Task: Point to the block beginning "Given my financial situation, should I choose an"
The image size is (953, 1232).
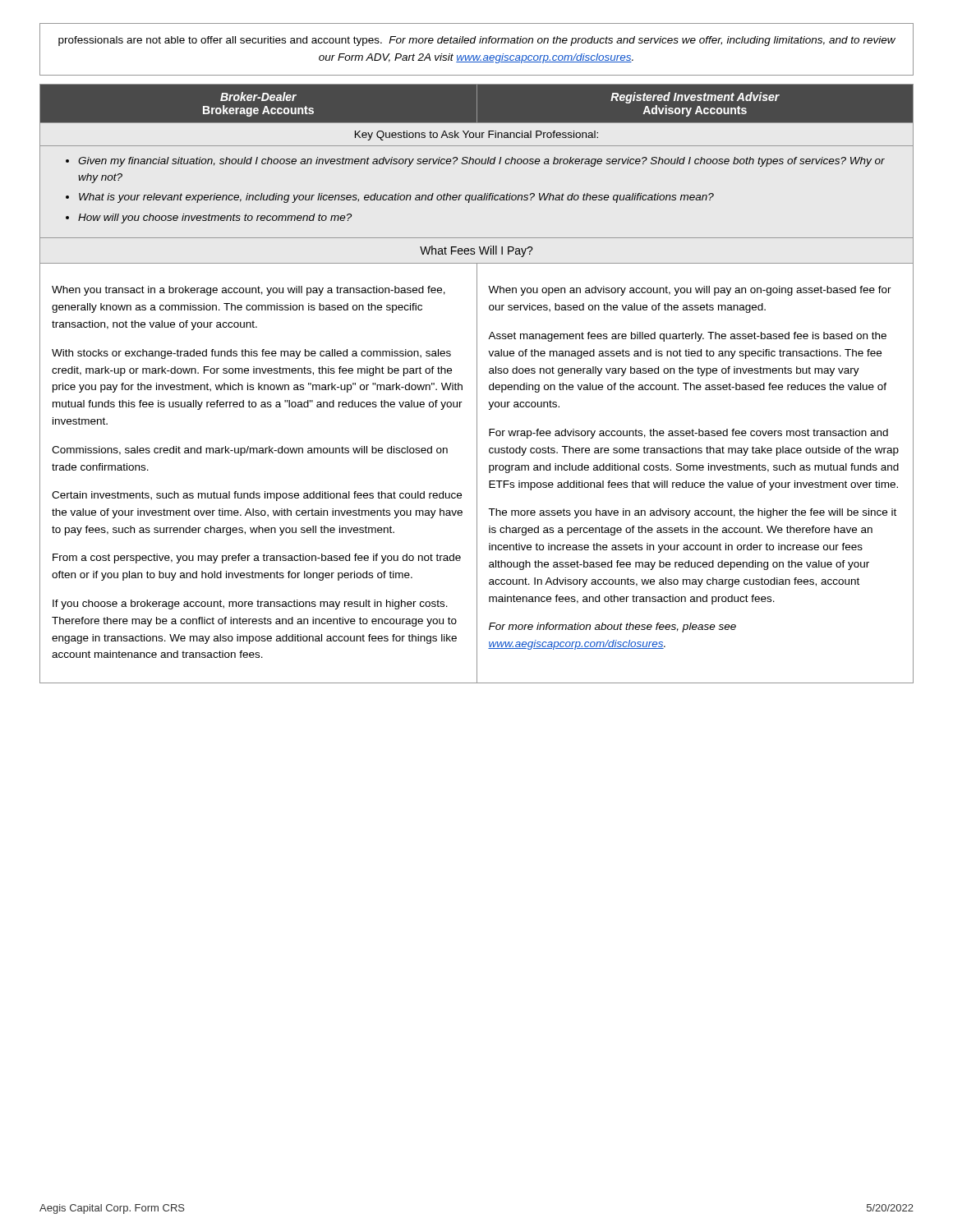Action: [x=481, y=169]
